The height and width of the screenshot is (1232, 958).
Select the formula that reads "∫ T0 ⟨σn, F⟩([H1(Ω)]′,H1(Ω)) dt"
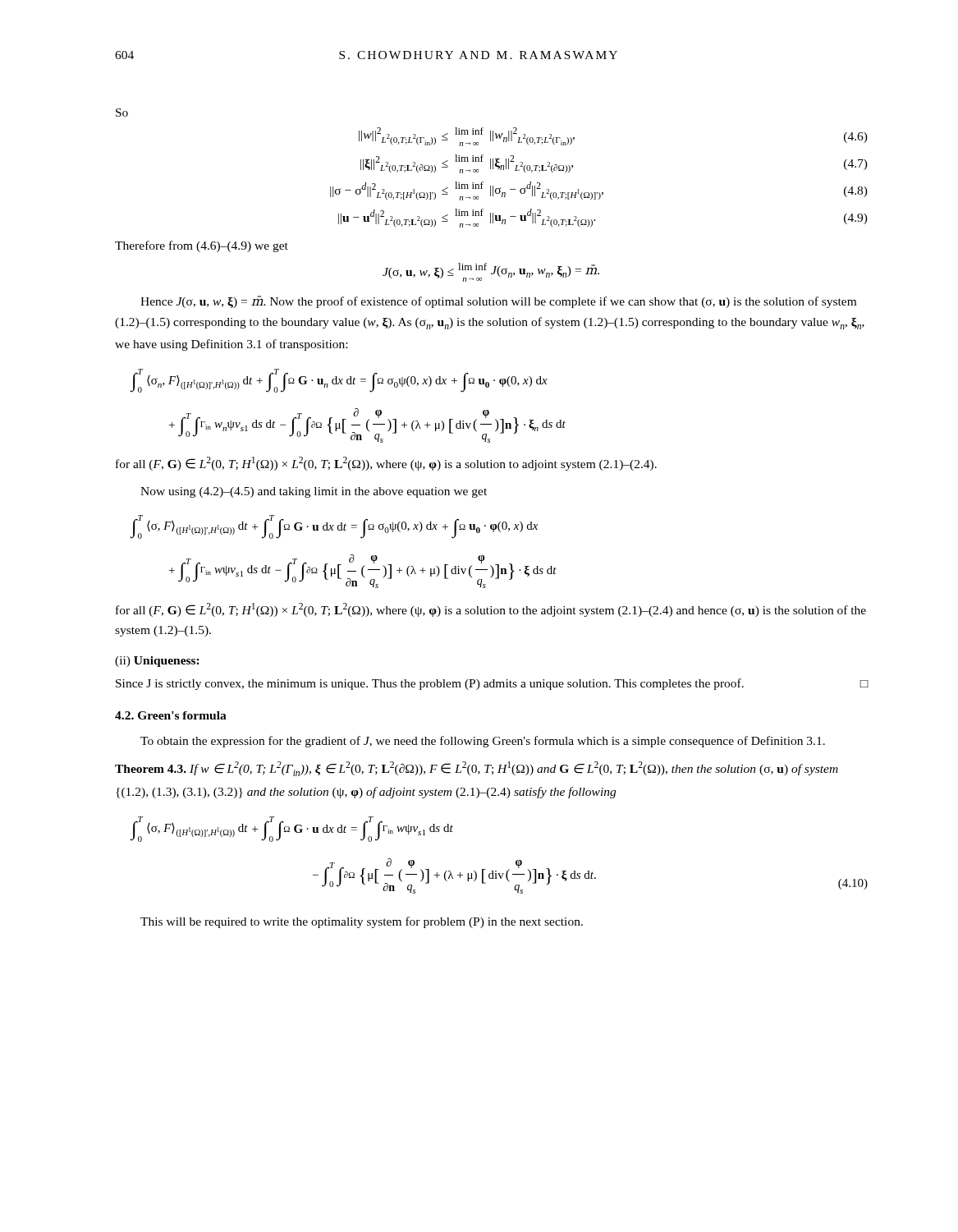coord(500,405)
